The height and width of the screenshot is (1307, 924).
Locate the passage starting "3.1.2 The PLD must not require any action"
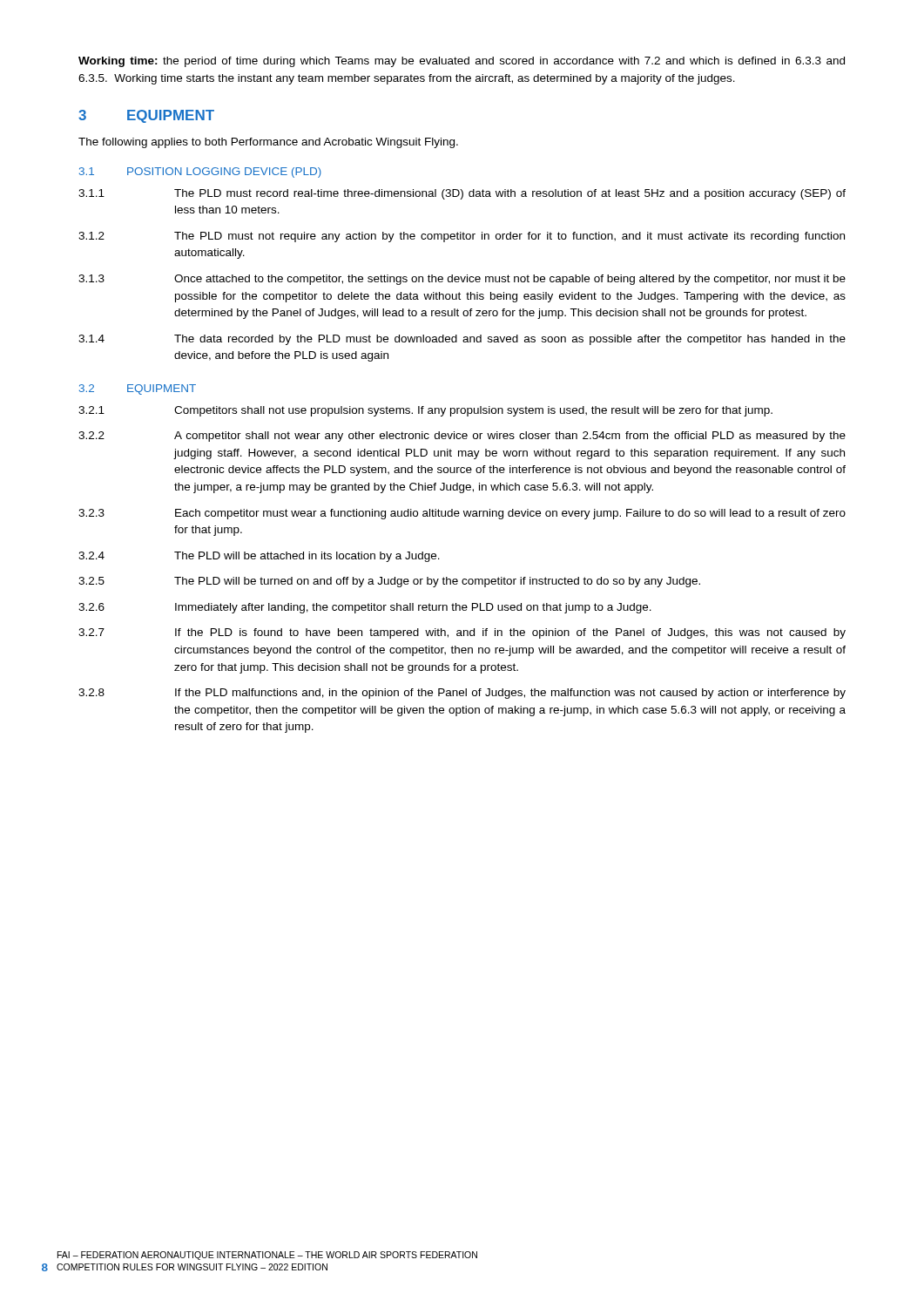click(462, 244)
